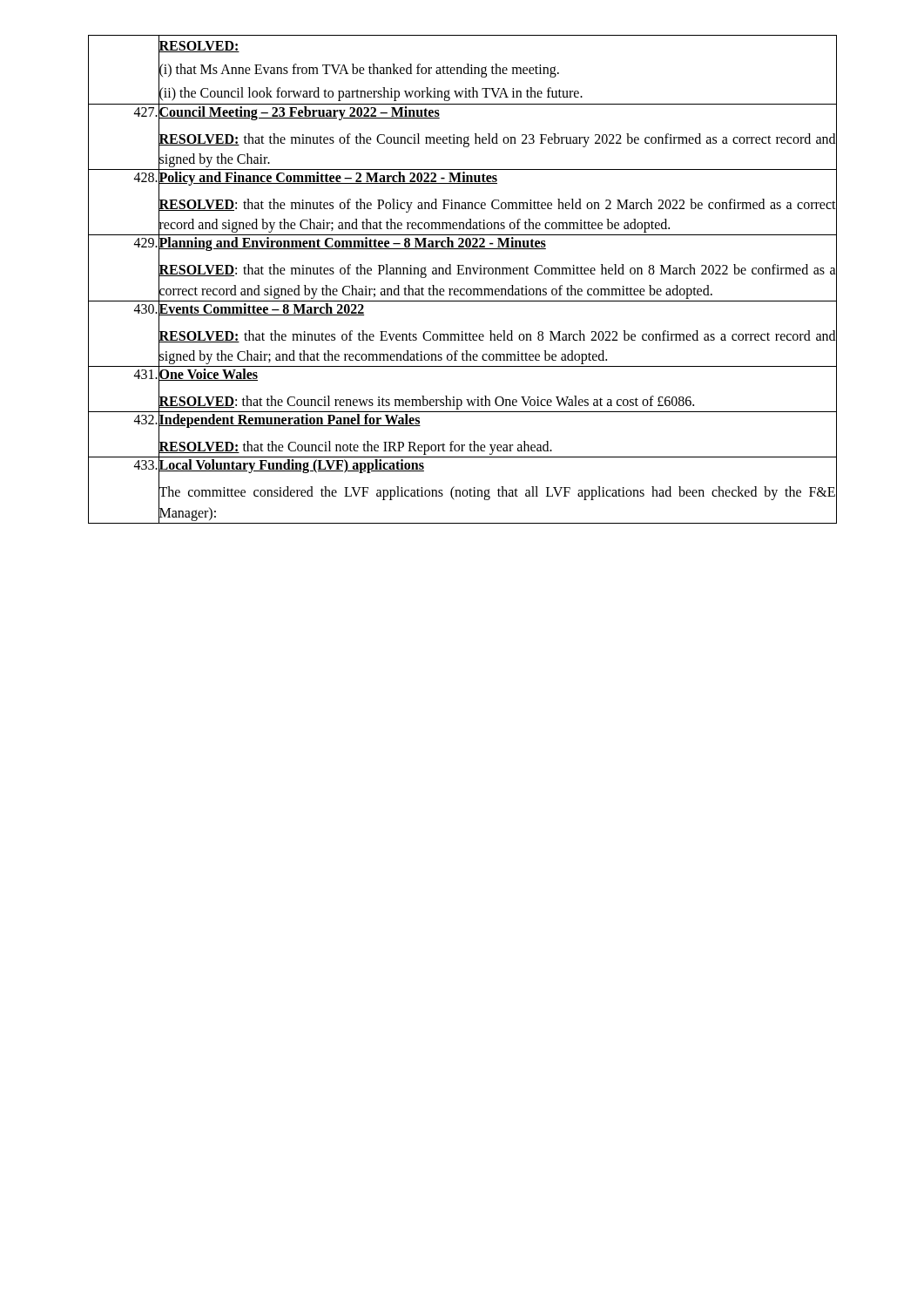924x1307 pixels.
Task: Find the text block containing "RESOLVED: (i) that Ms Anne Evans from"
Action: point(497,69)
